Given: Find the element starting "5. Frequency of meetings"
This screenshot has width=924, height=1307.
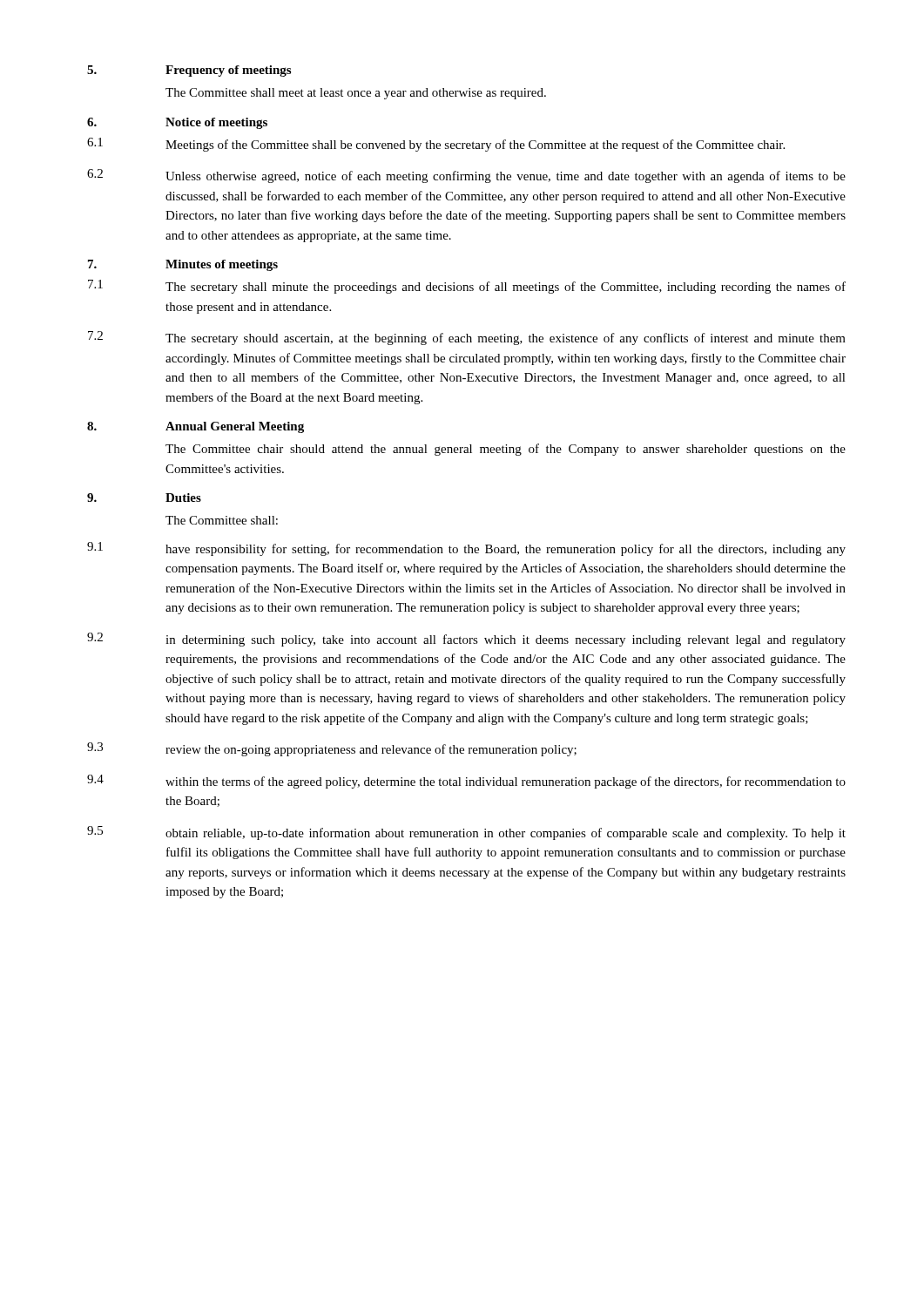Looking at the screenshot, I should [x=189, y=70].
